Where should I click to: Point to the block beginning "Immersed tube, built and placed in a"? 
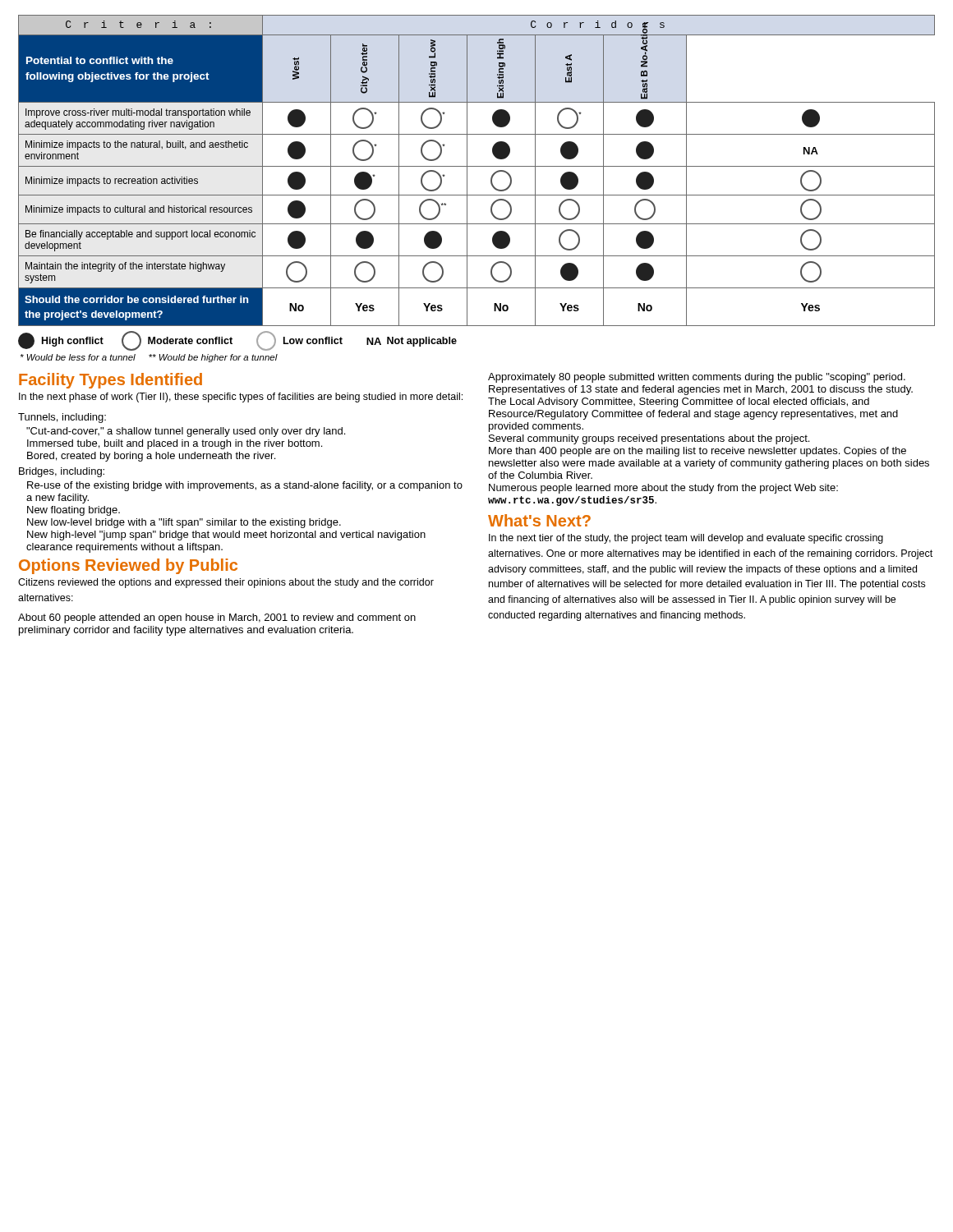tap(246, 443)
